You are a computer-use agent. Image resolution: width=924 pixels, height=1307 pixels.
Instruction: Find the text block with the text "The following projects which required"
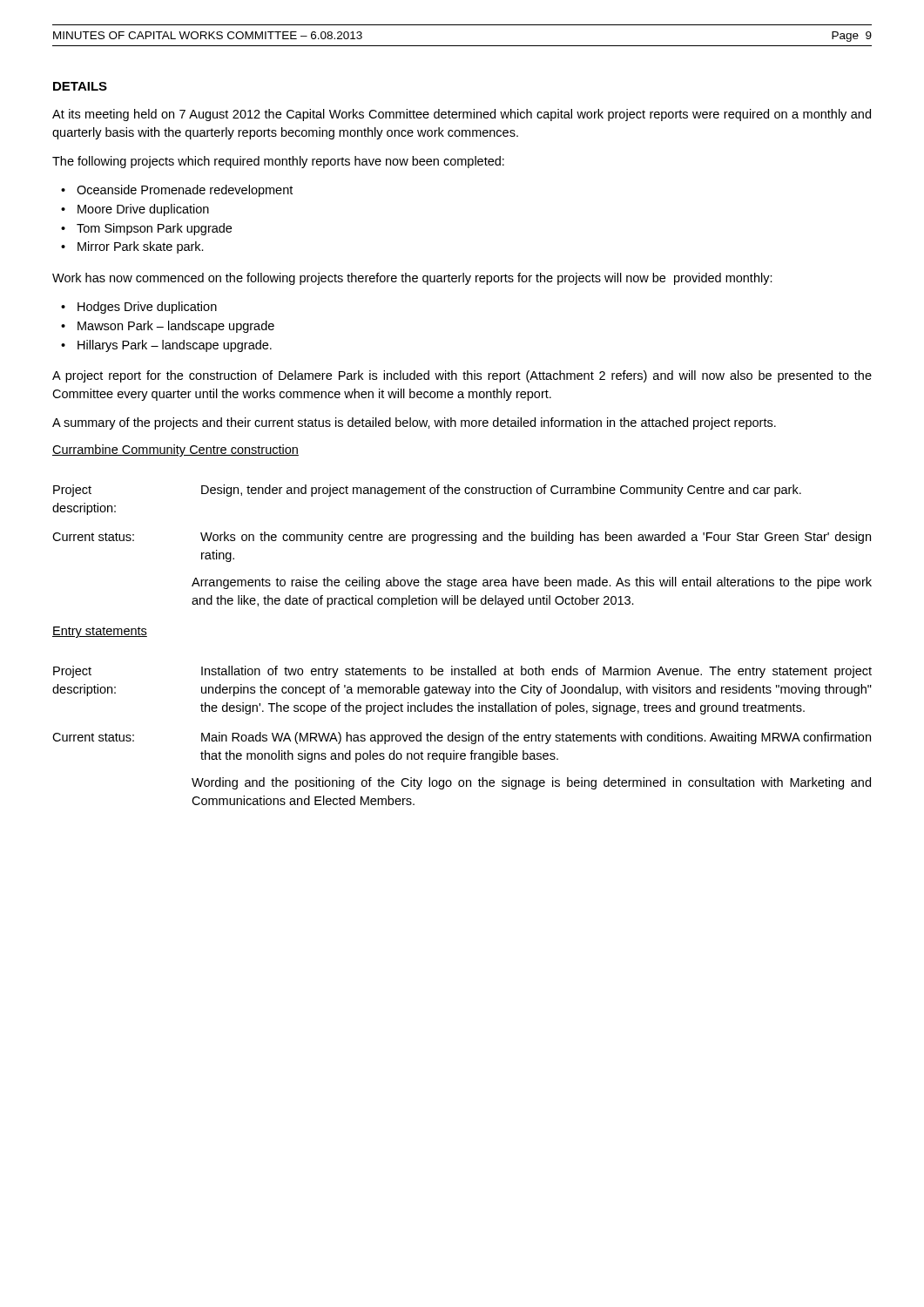point(279,161)
